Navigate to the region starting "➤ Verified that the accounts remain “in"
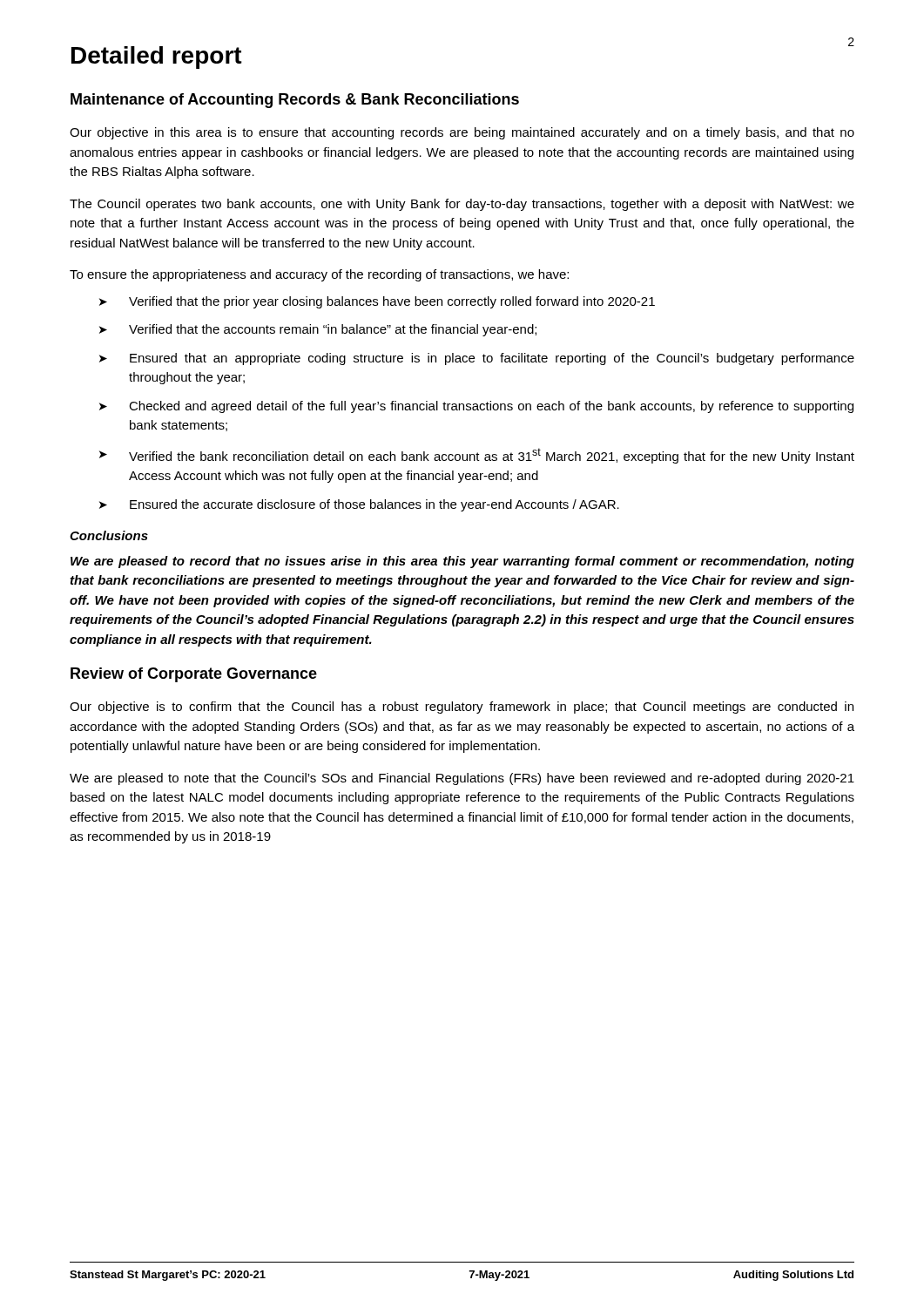Image resolution: width=924 pixels, height=1307 pixels. (462, 330)
